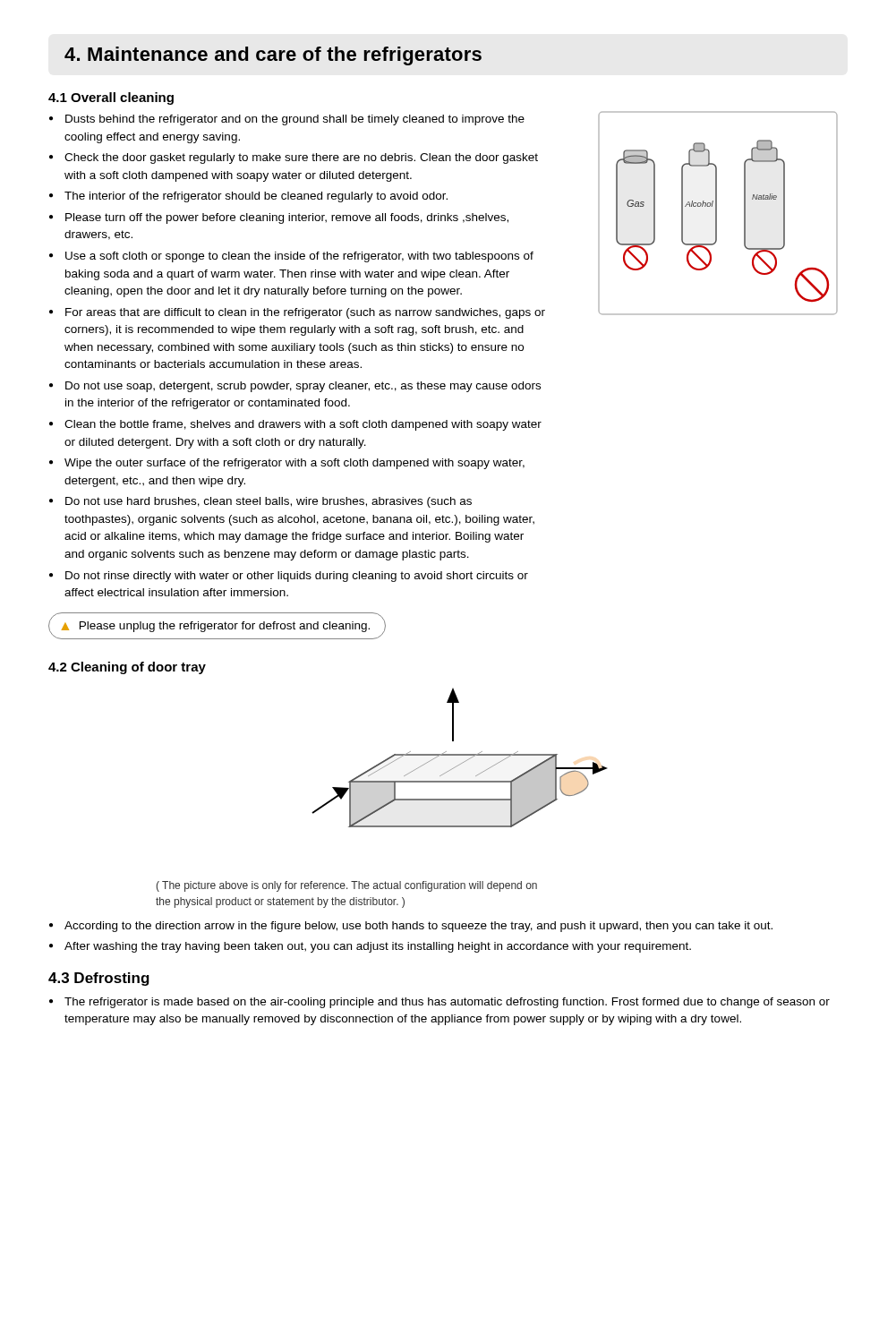Locate the block of text that opens with "Do not use soap, detergent, scrub powder, spray"

[x=303, y=394]
